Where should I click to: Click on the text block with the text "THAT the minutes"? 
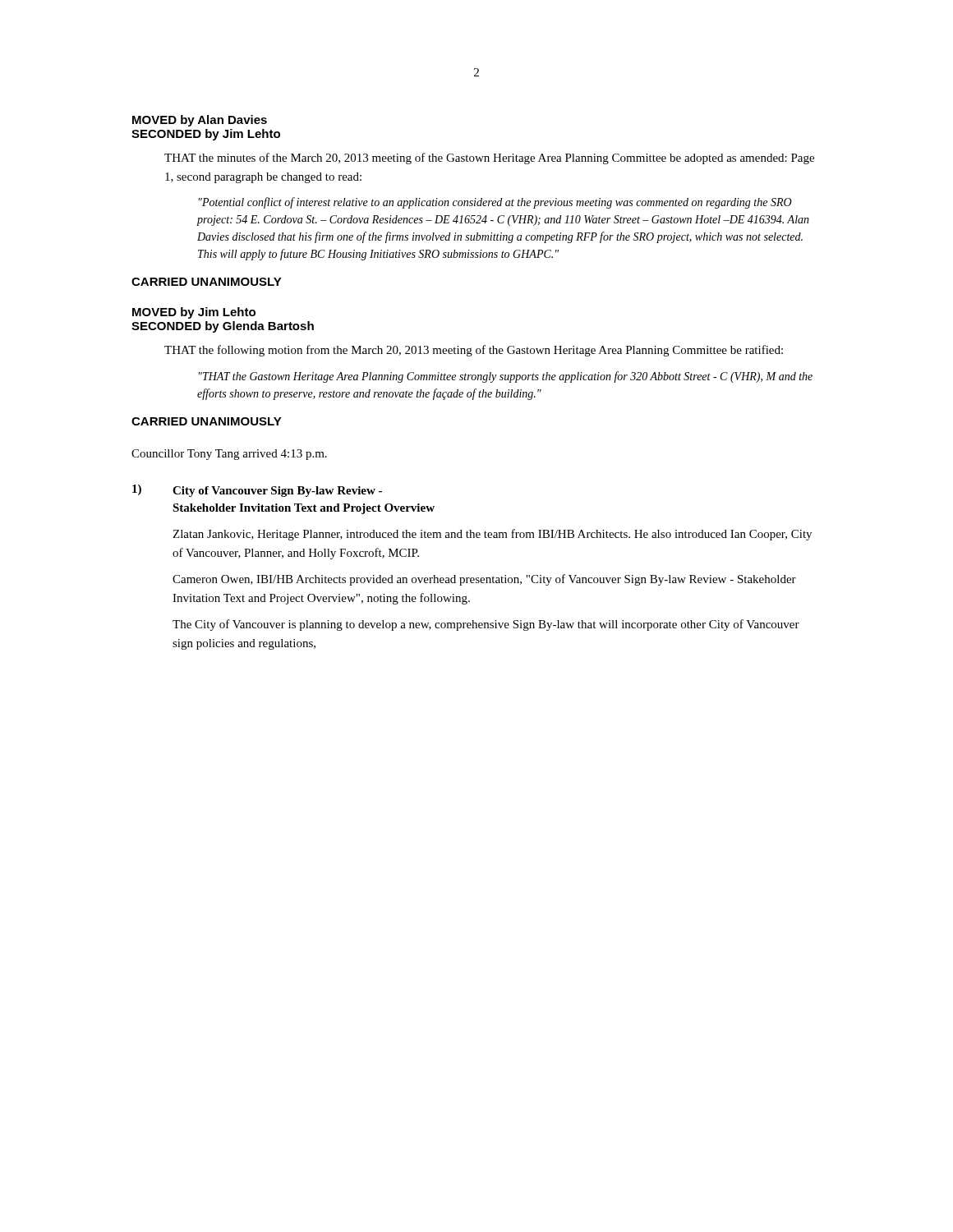(x=489, y=167)
